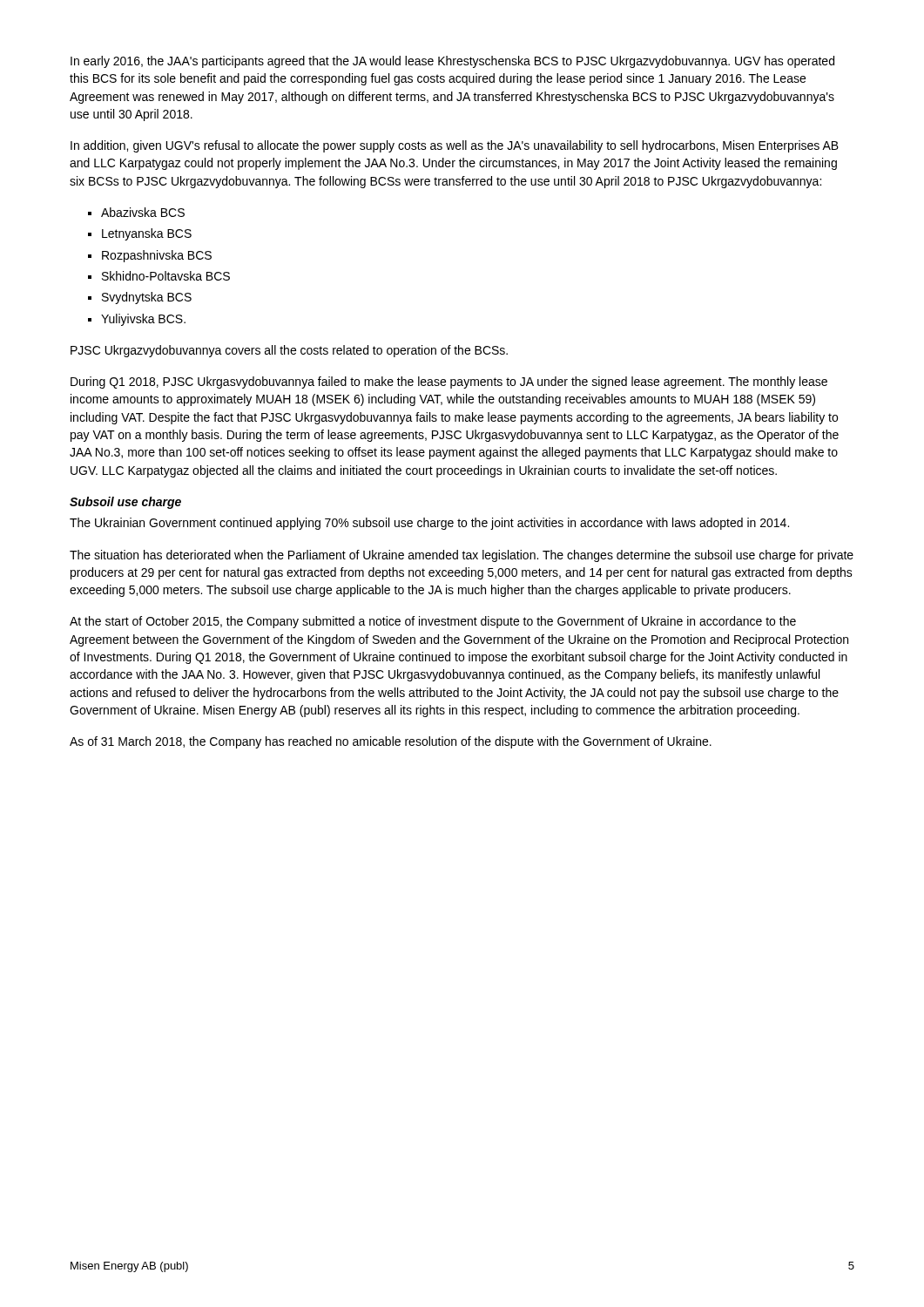Find the element starting "In early 2016, the JAA's participants"

point(462,88)
